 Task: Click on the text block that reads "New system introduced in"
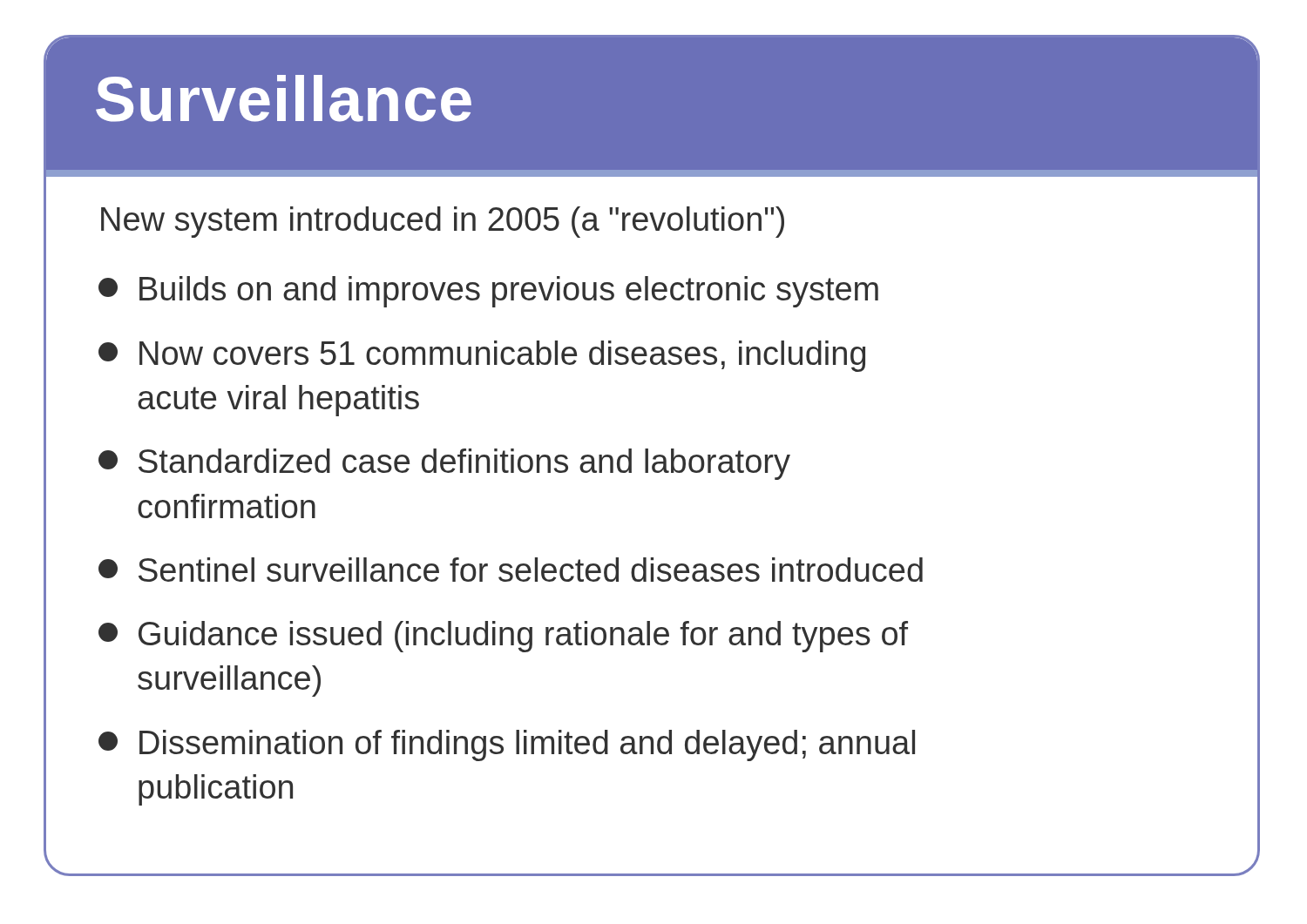click(442, 219)
